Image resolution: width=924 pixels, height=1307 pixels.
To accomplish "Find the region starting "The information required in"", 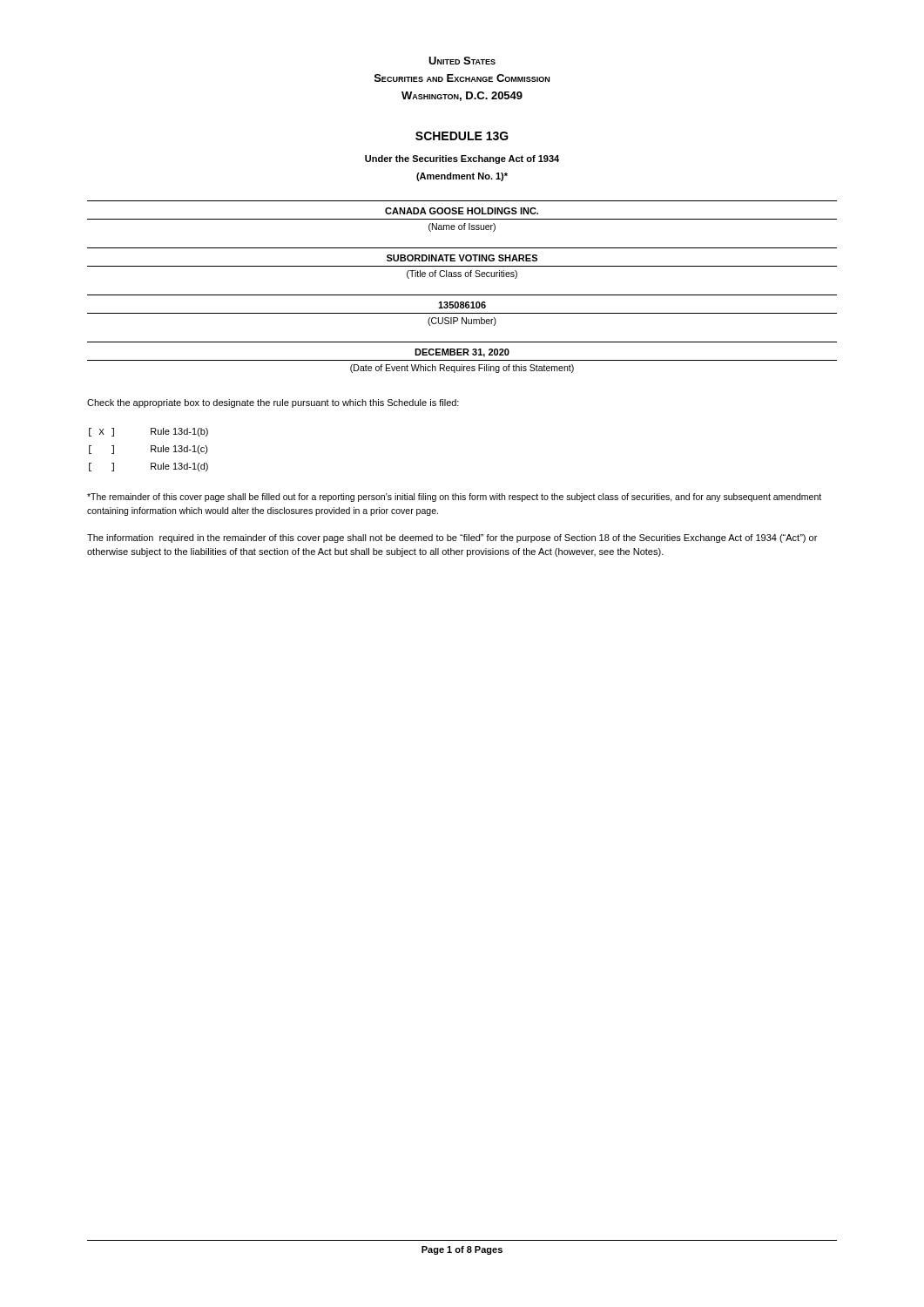I will coord(452,545).
